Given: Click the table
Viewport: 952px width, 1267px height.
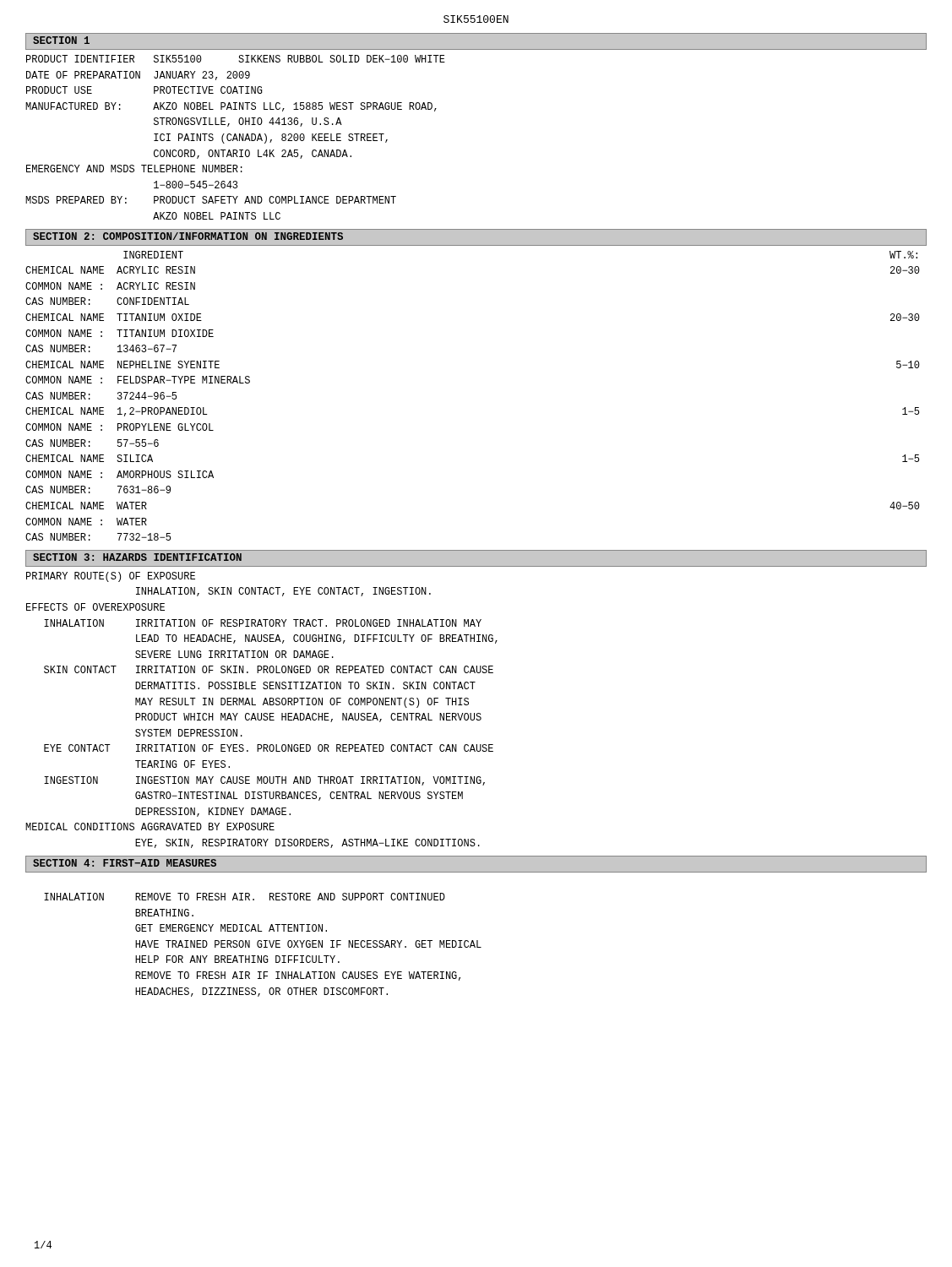Looking at the screenshot, I should pos(476,397).
